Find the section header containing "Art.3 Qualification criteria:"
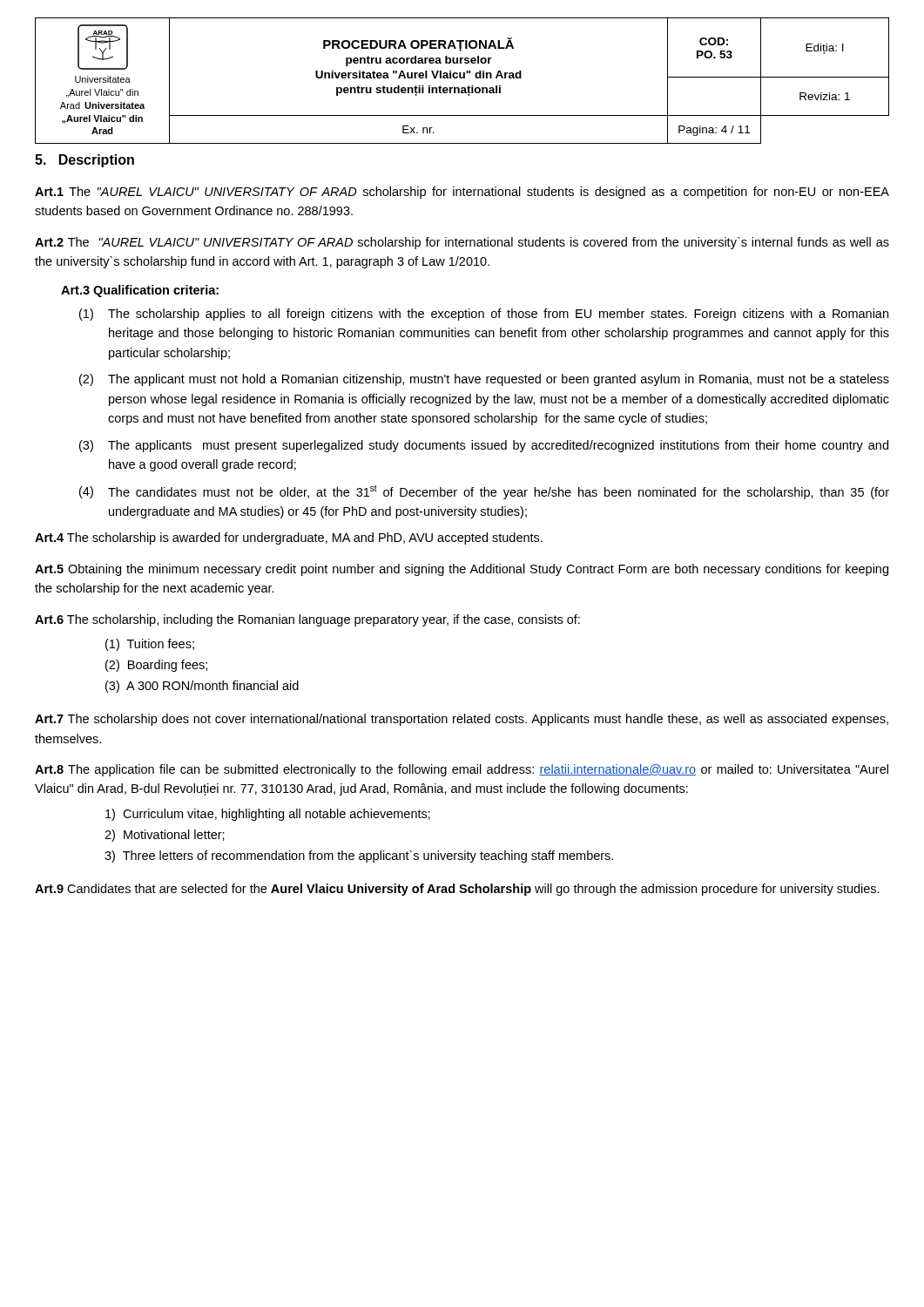The height and width of the screenshot is (1307, 924). pyautogui.click(x=140, y=290)
